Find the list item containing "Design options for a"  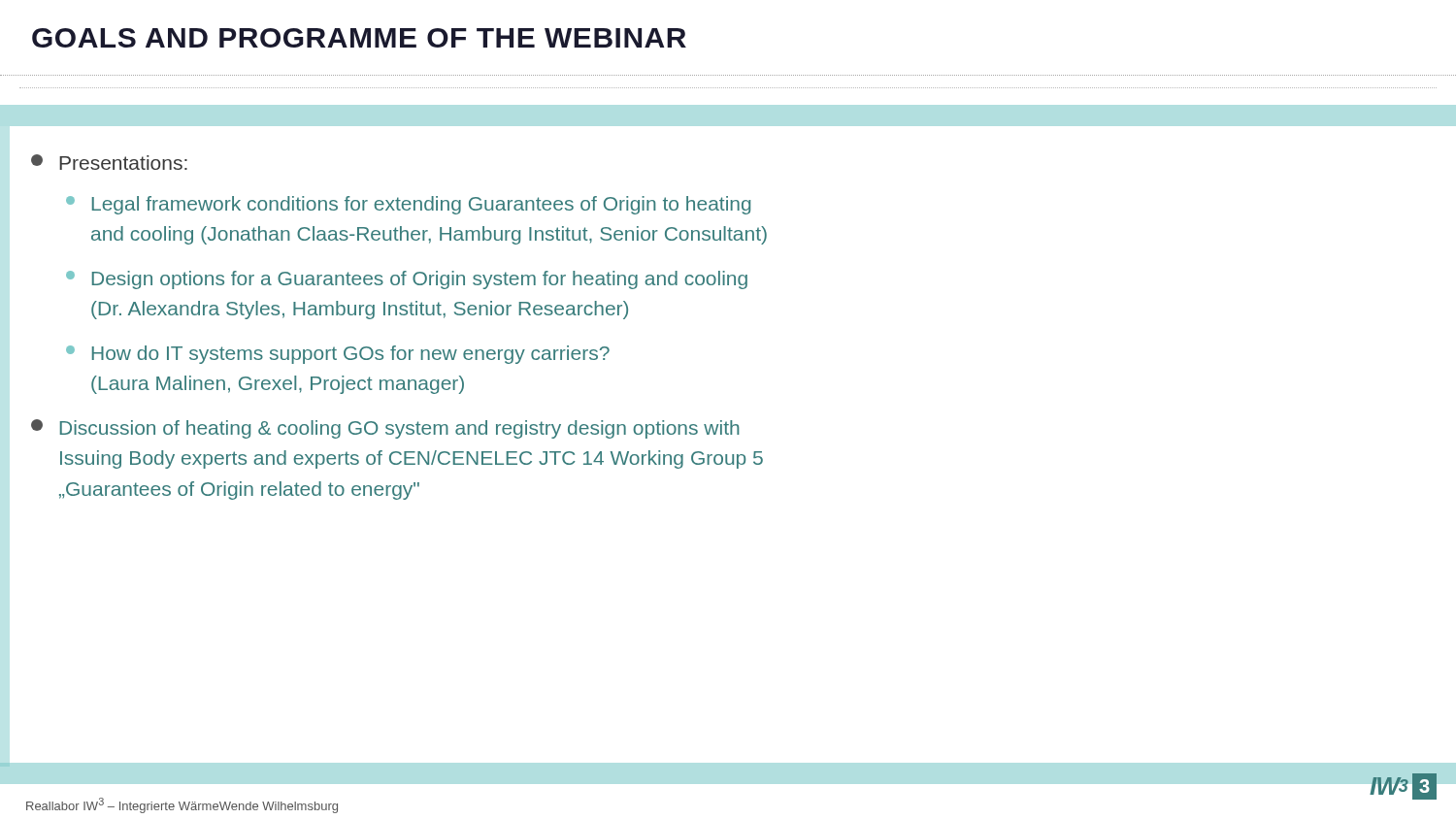(407, 293)
